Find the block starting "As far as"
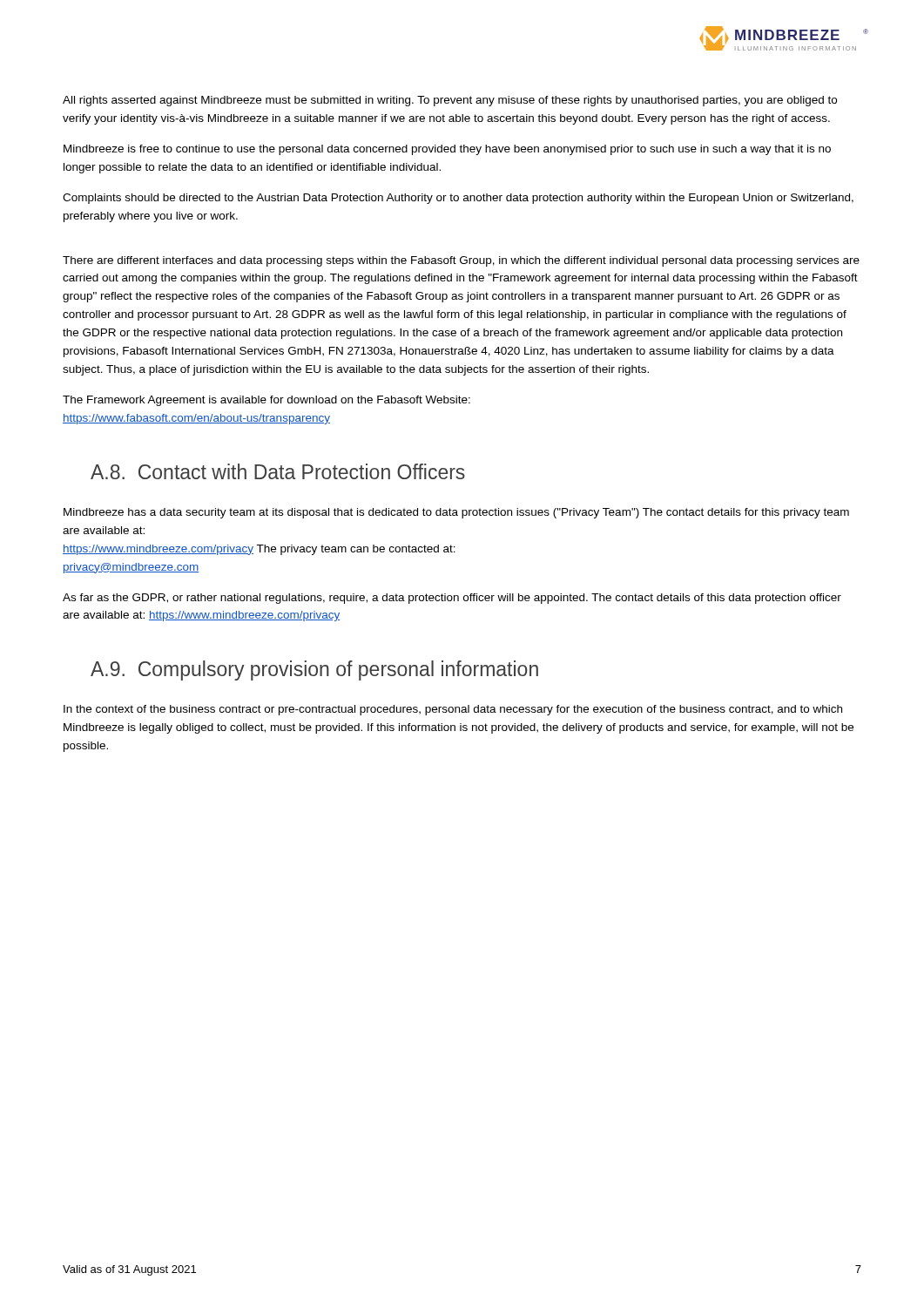The image size is (924, 1307). point(452,606)
